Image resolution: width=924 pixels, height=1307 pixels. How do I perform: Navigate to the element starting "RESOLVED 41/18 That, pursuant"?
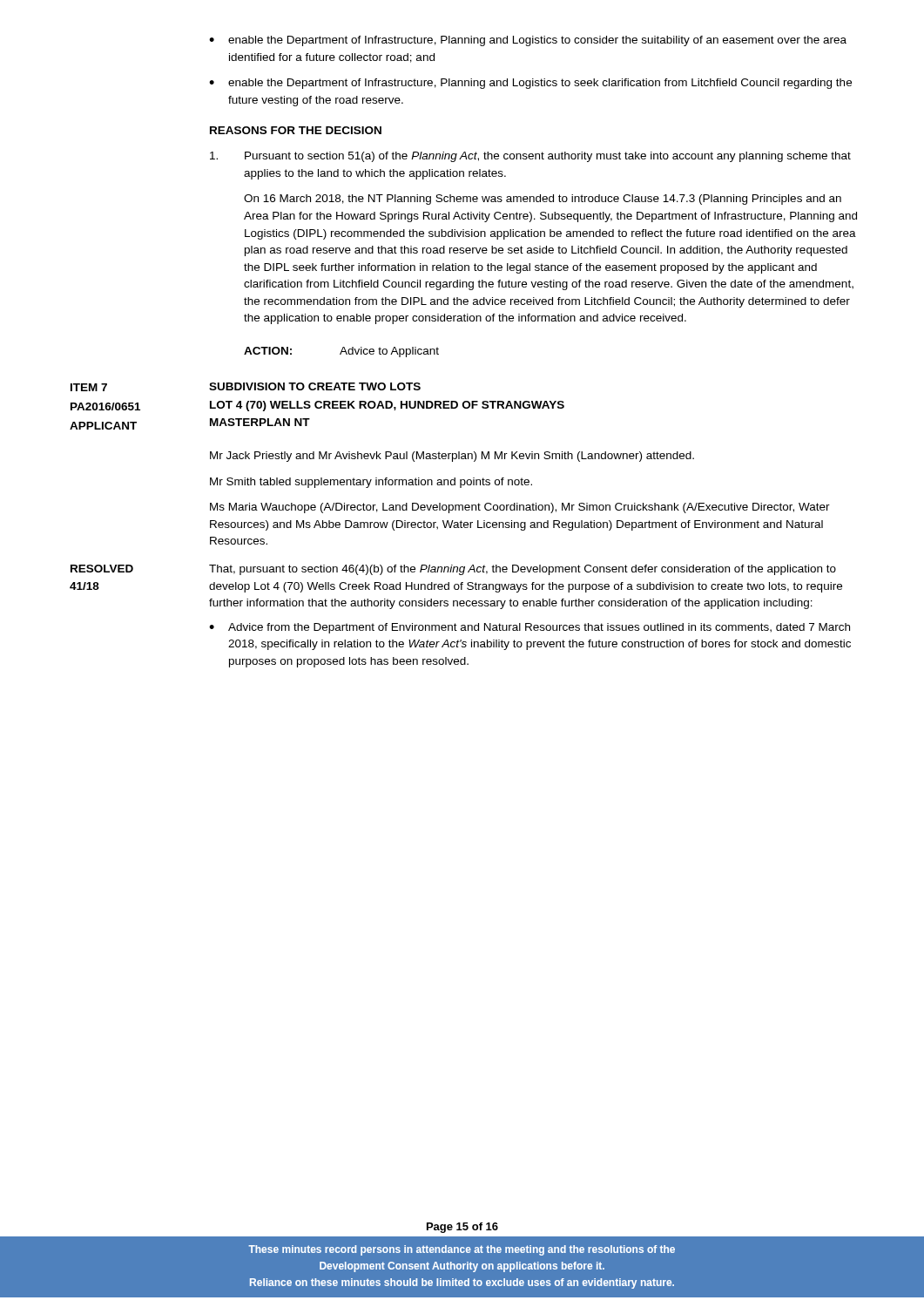tap(465, 586)
